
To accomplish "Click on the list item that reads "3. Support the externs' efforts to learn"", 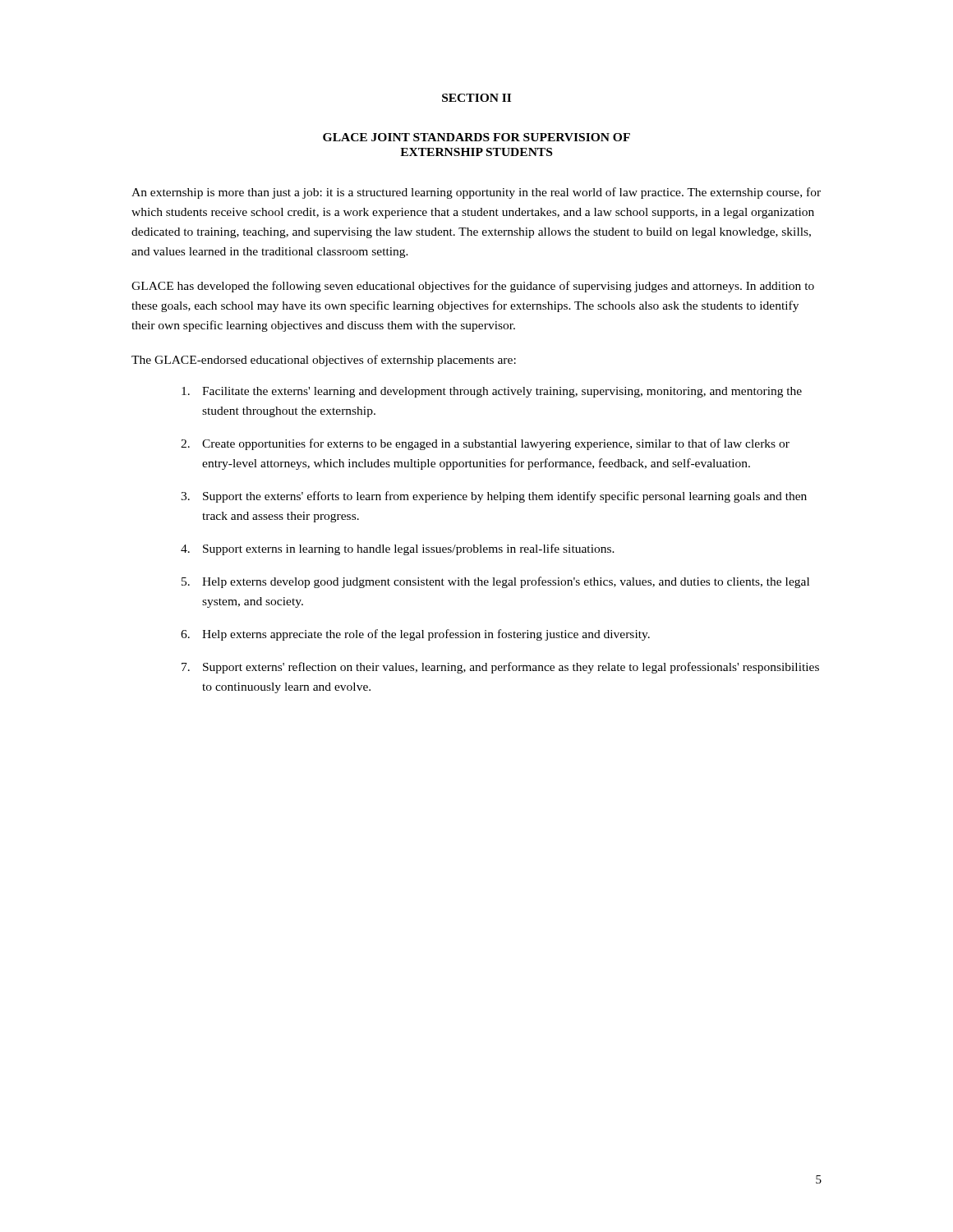I will 501,506.
